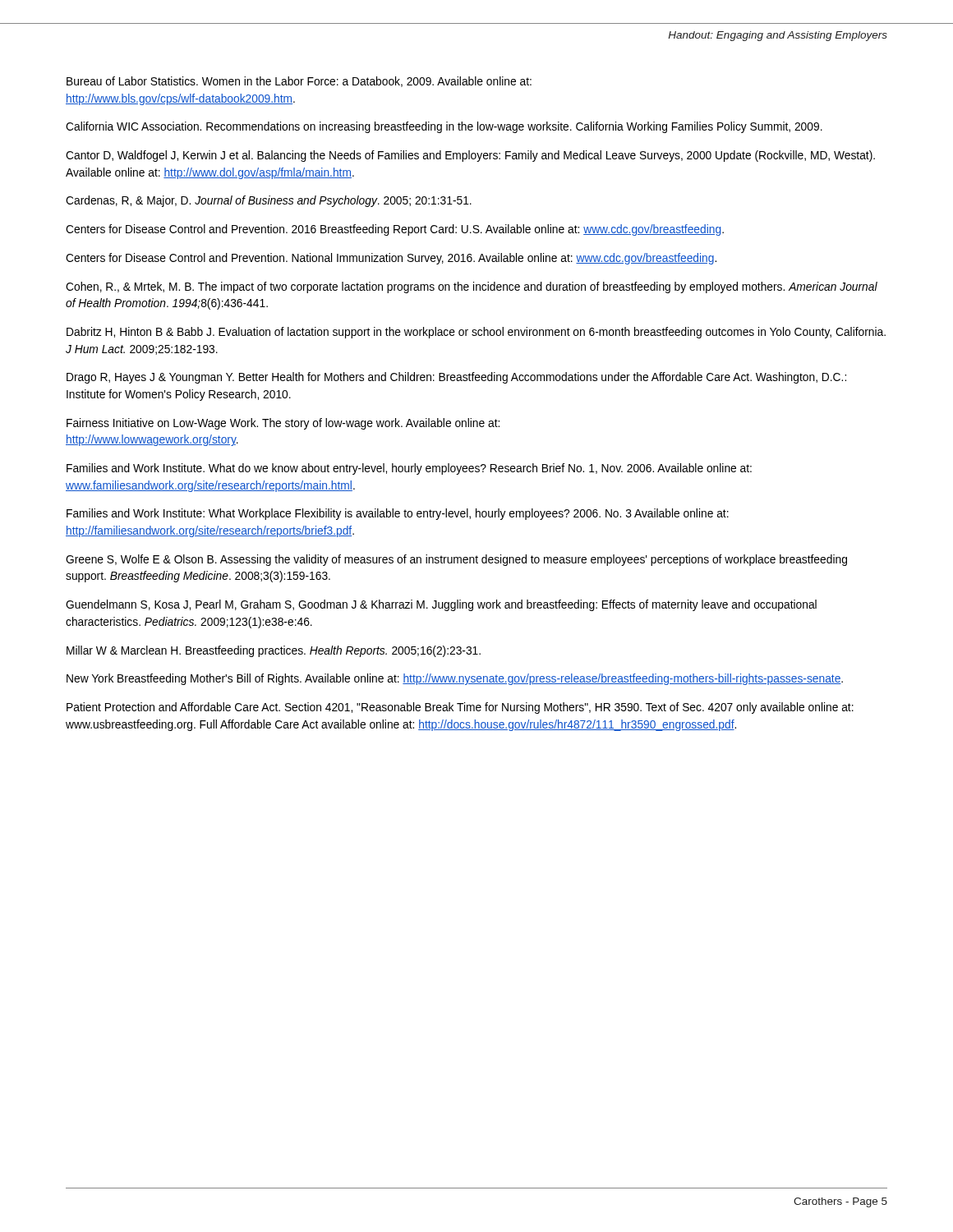Click the passage that begins "Greene S, Wolfe E & Olson"
Viewport: 953px width, 1232px height.
click(457, 568)
